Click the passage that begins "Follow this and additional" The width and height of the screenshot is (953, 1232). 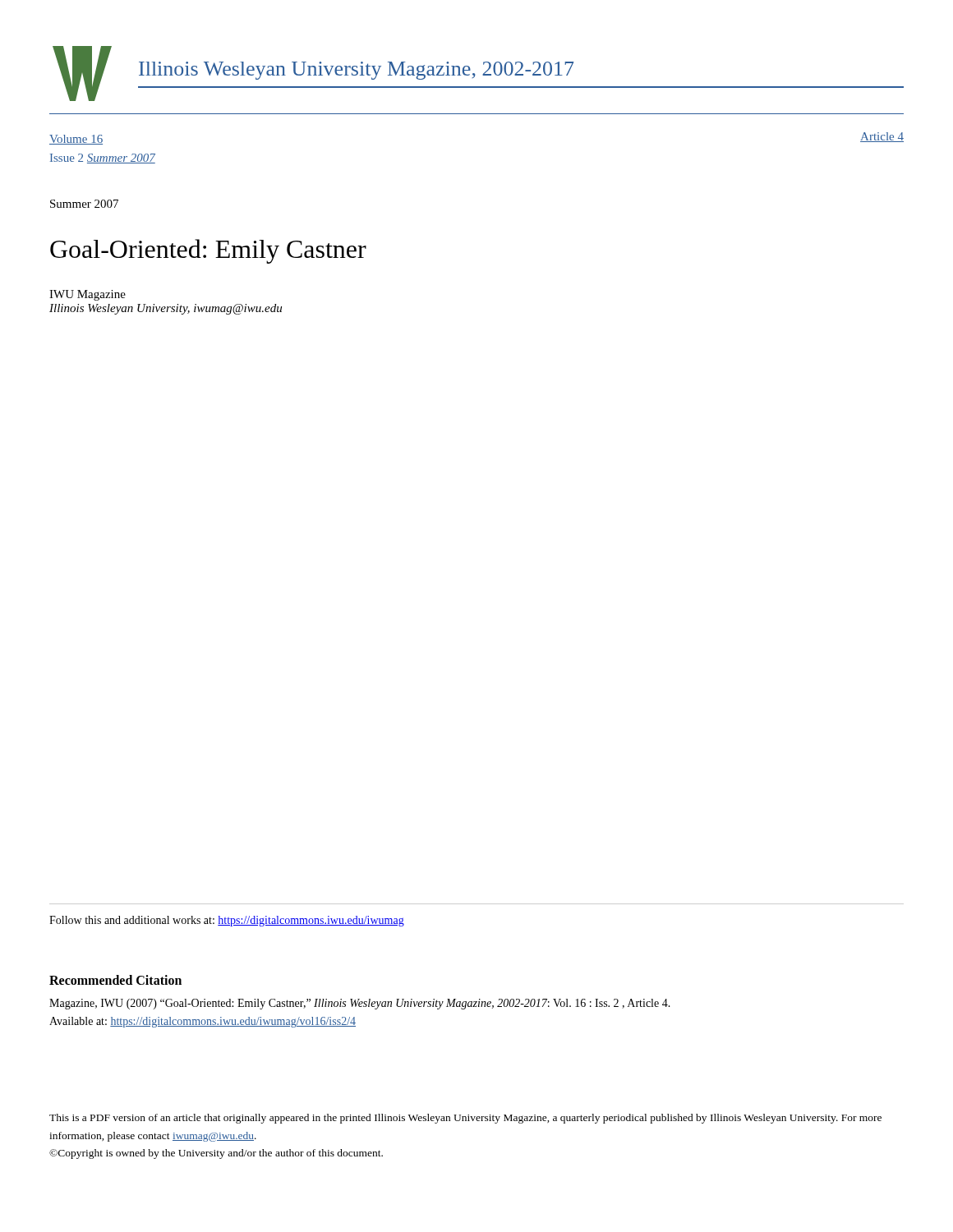[x=227, y=920]
